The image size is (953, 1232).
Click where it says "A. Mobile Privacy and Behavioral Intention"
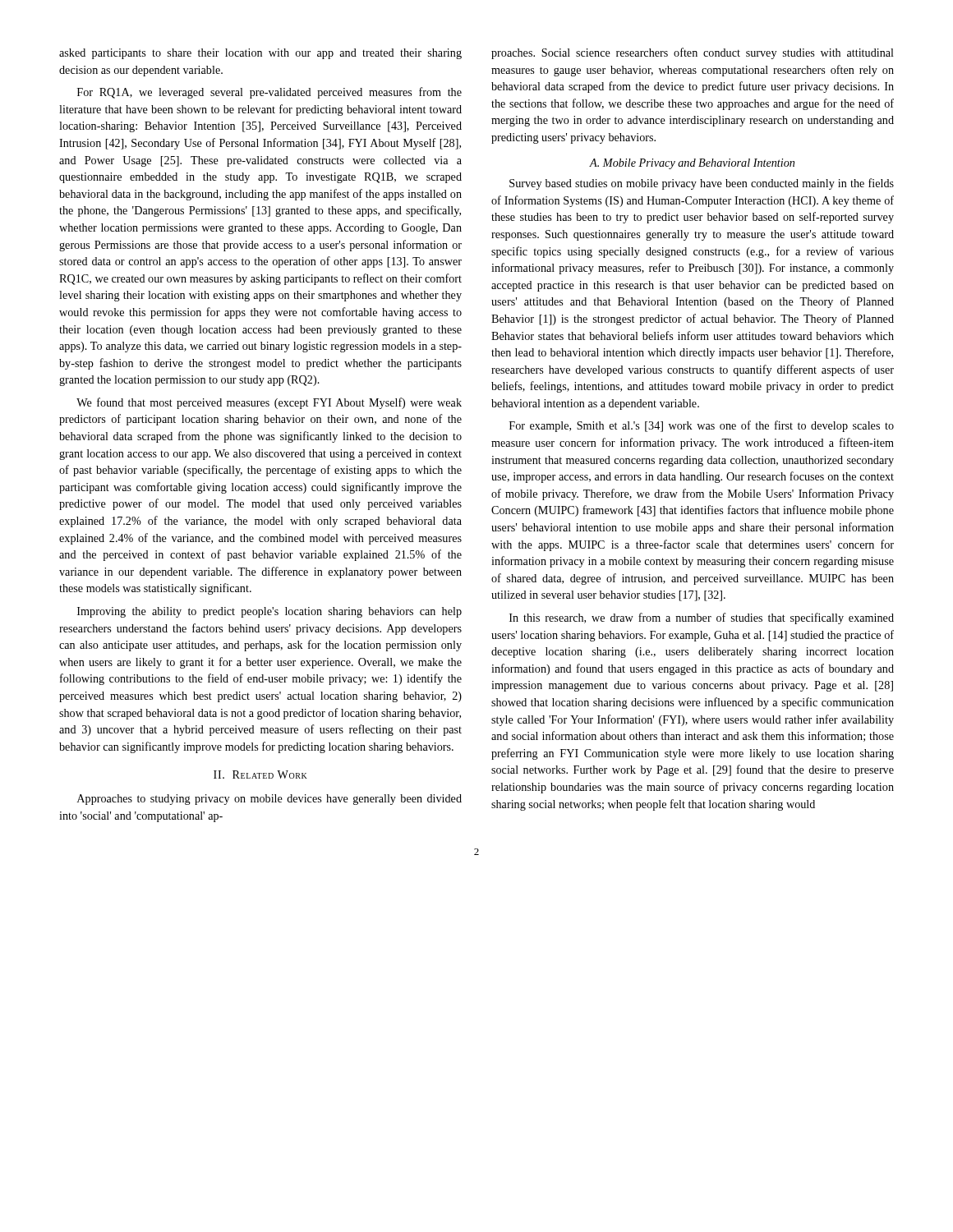tap(693, 163)
